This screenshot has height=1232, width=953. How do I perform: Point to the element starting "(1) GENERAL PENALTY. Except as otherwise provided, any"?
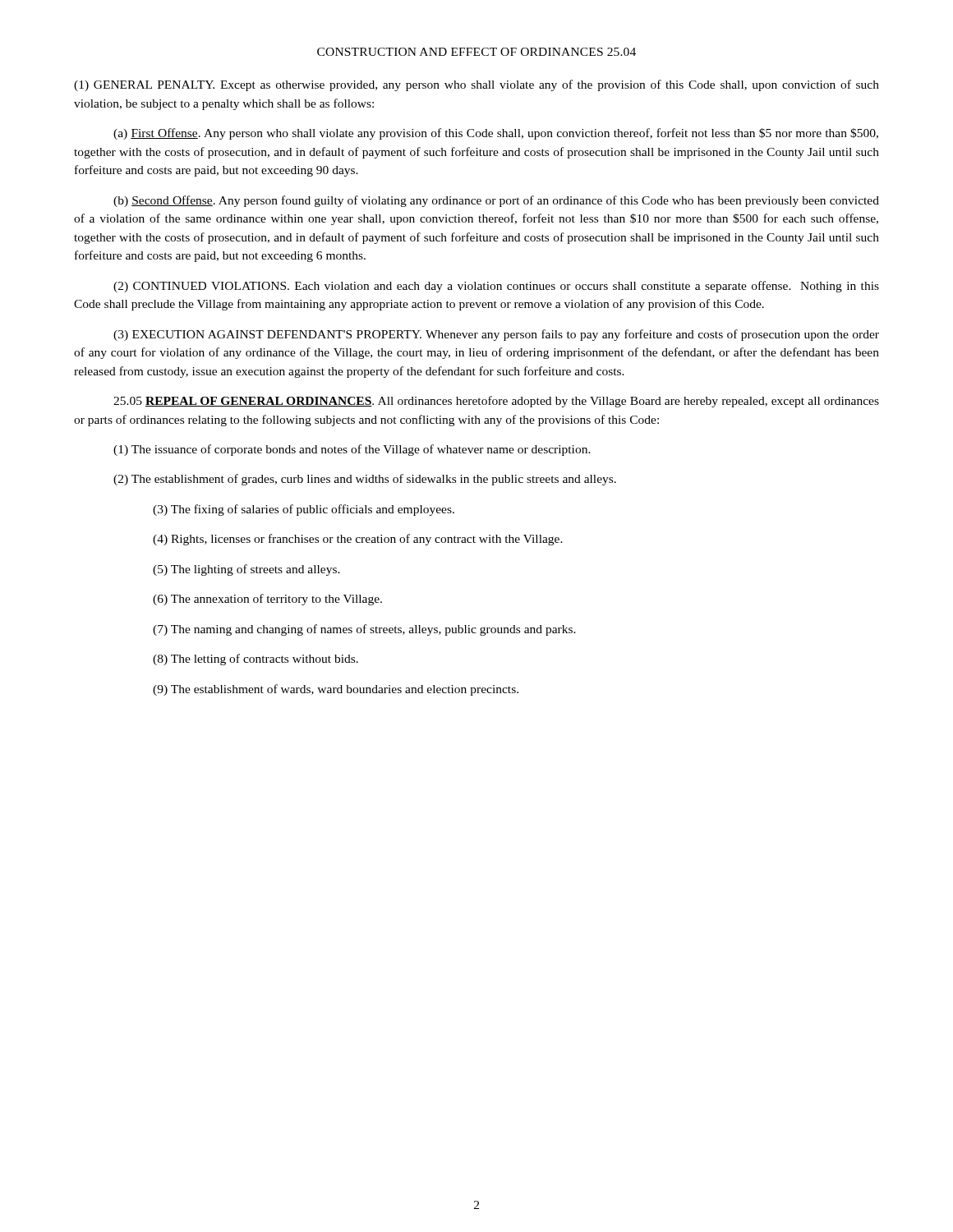click(476, 94)
